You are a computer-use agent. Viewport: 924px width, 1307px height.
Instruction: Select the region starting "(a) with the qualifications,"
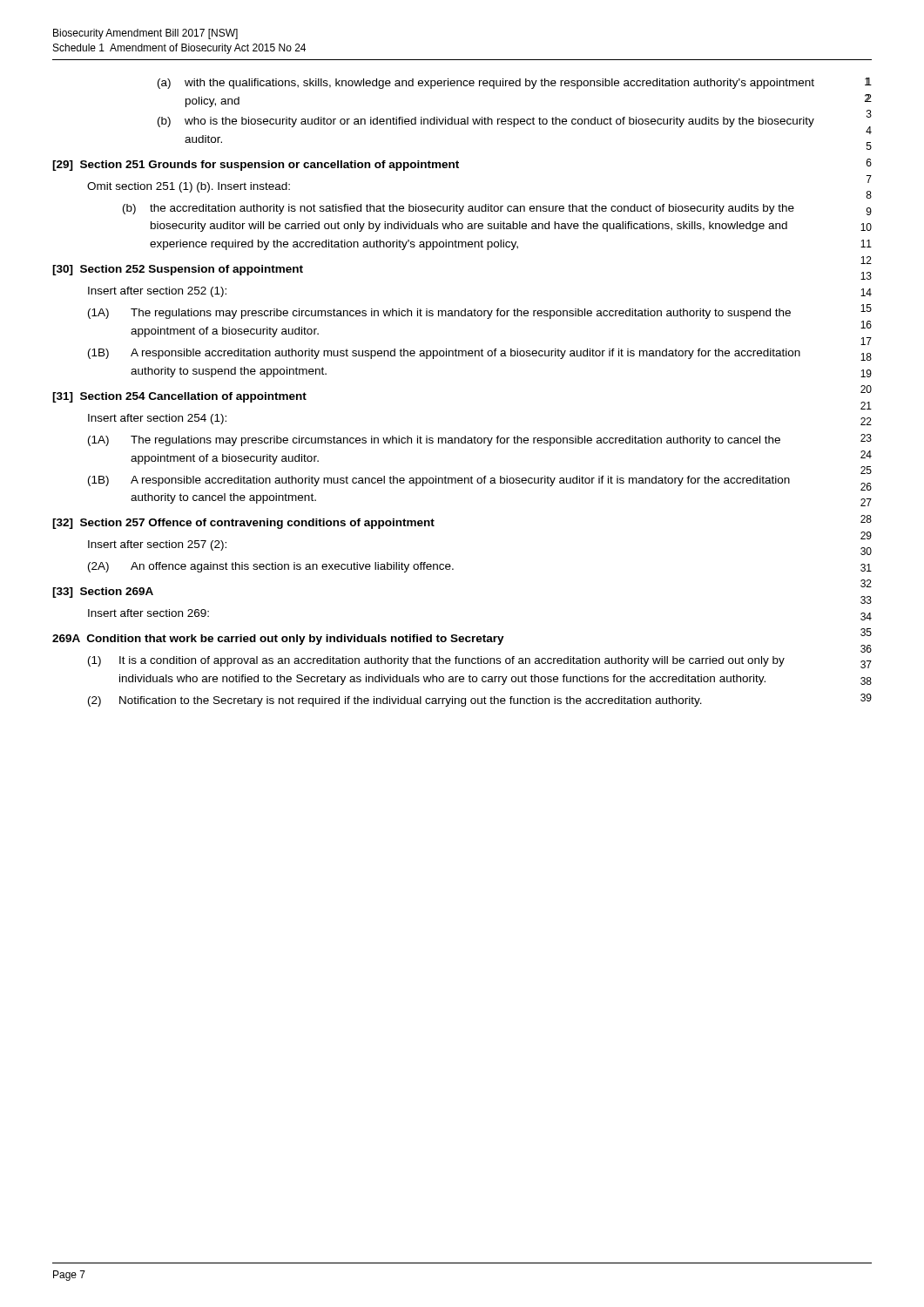(x=492, y=92)
